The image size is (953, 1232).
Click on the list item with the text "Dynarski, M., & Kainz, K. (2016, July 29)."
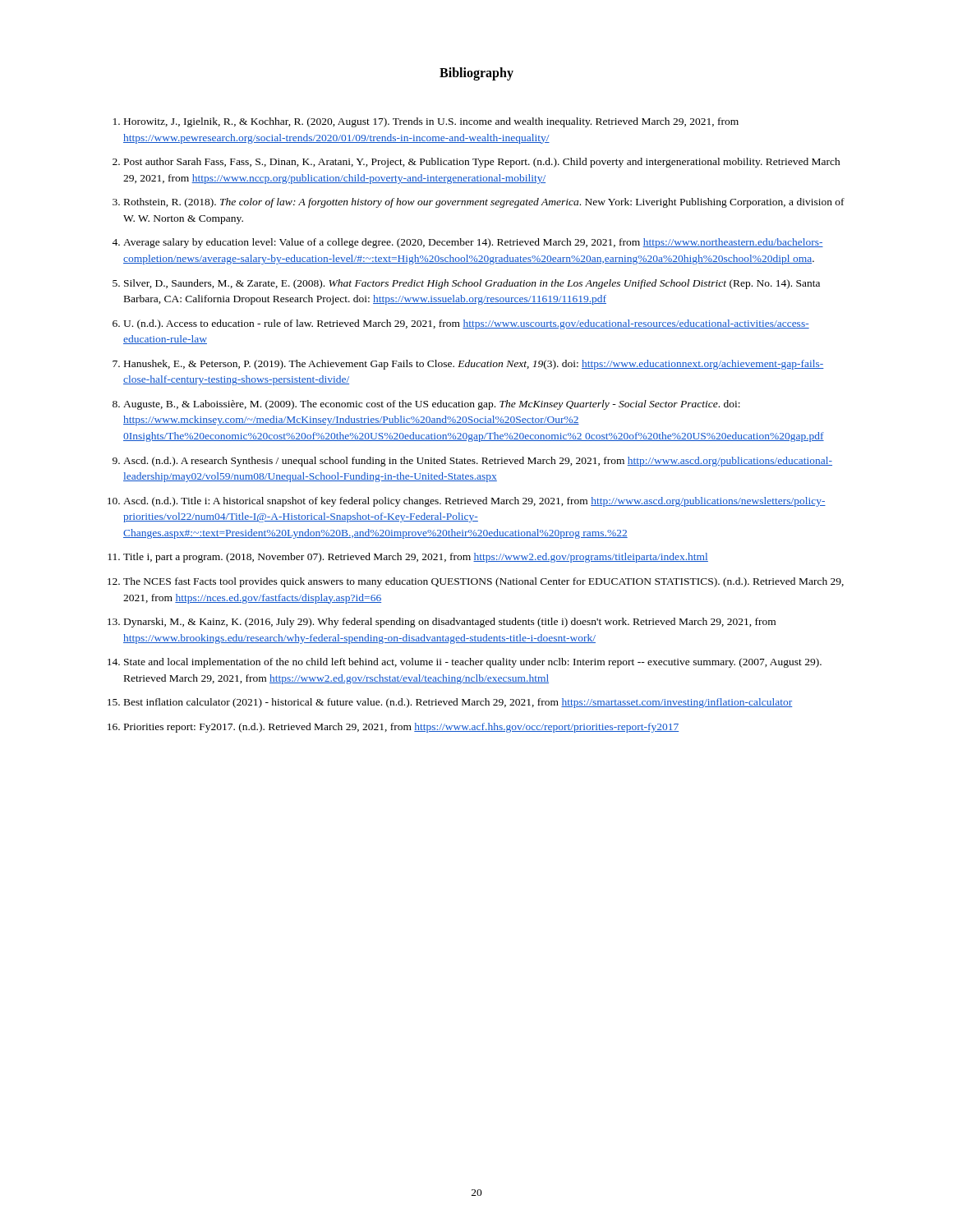pyautogui.click(x=450, y=629)
